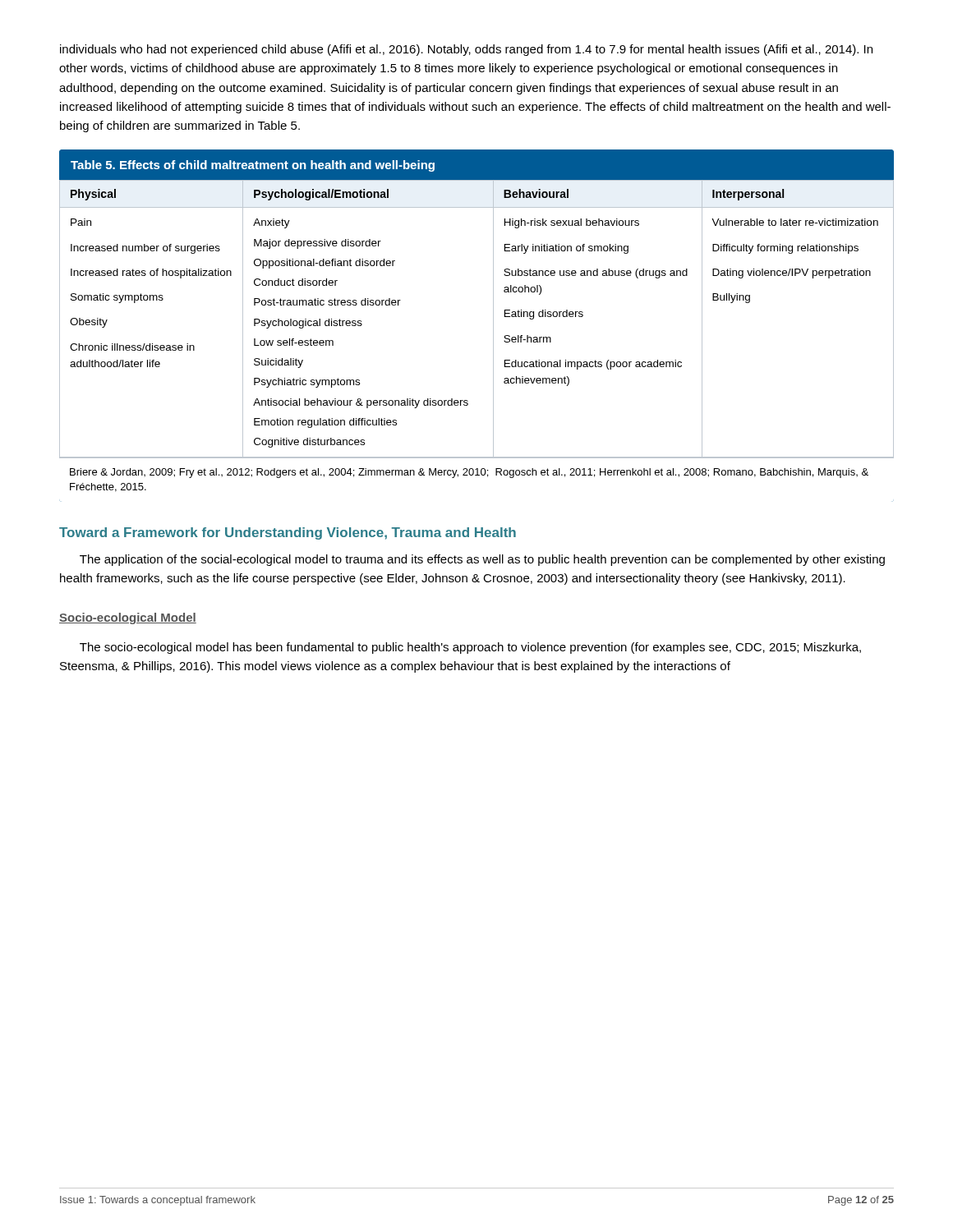
Task: Navigate to the text starting "Toward a Framework for Understanding Violence, Trauma"
Action: click(288, 532)
